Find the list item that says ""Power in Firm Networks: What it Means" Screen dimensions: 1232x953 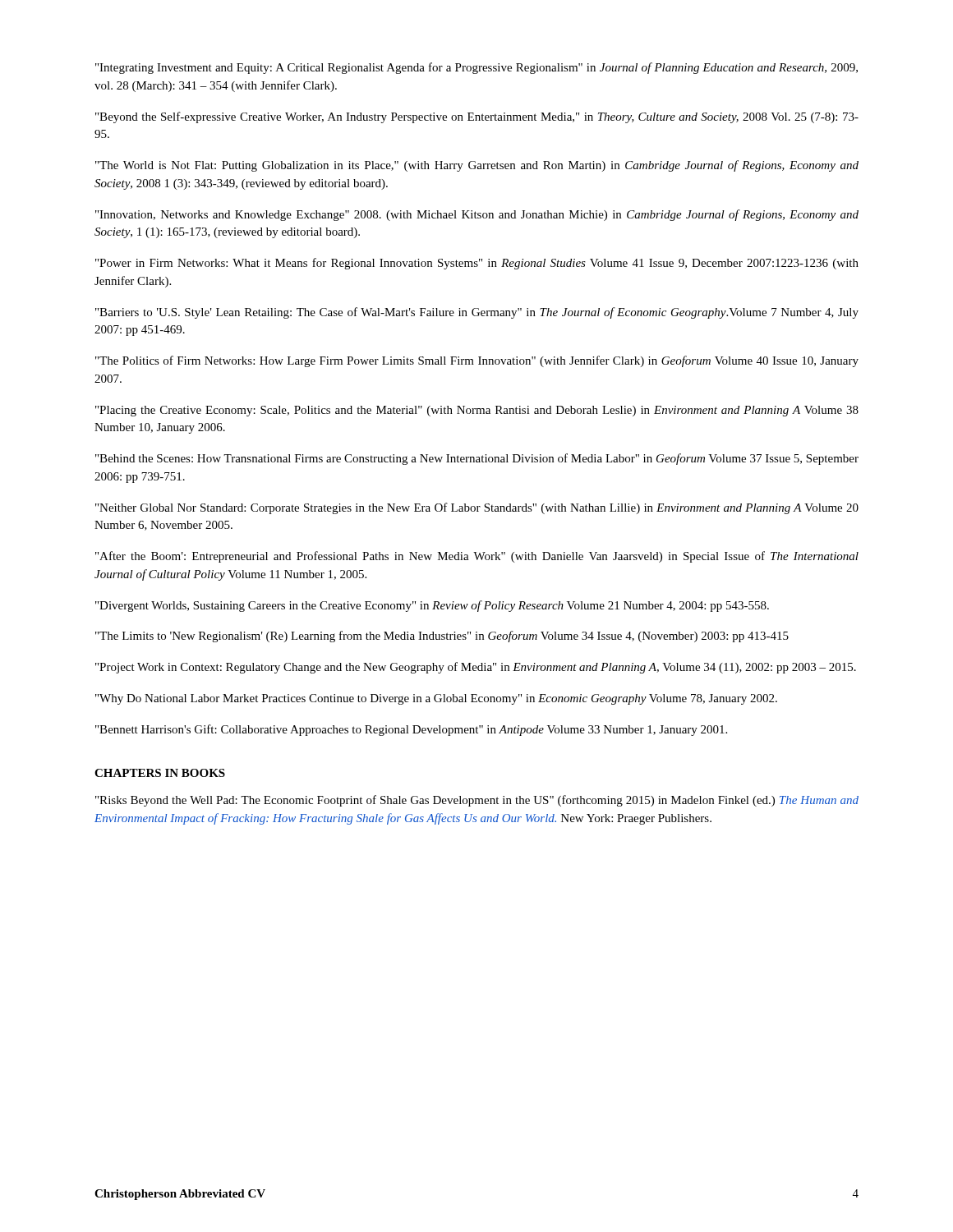coord(476,272)
